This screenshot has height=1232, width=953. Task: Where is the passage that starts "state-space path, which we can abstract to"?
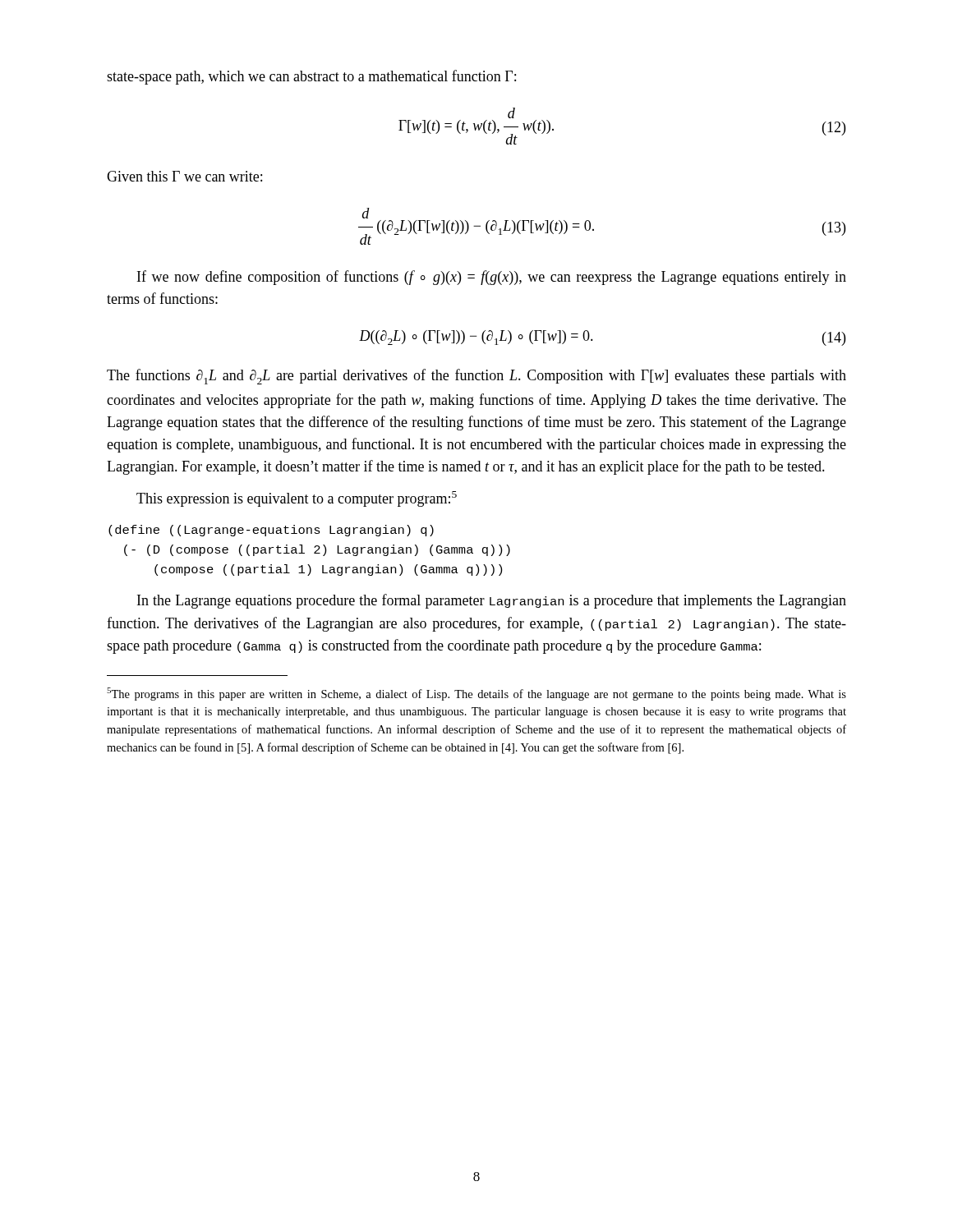(312, 76)
